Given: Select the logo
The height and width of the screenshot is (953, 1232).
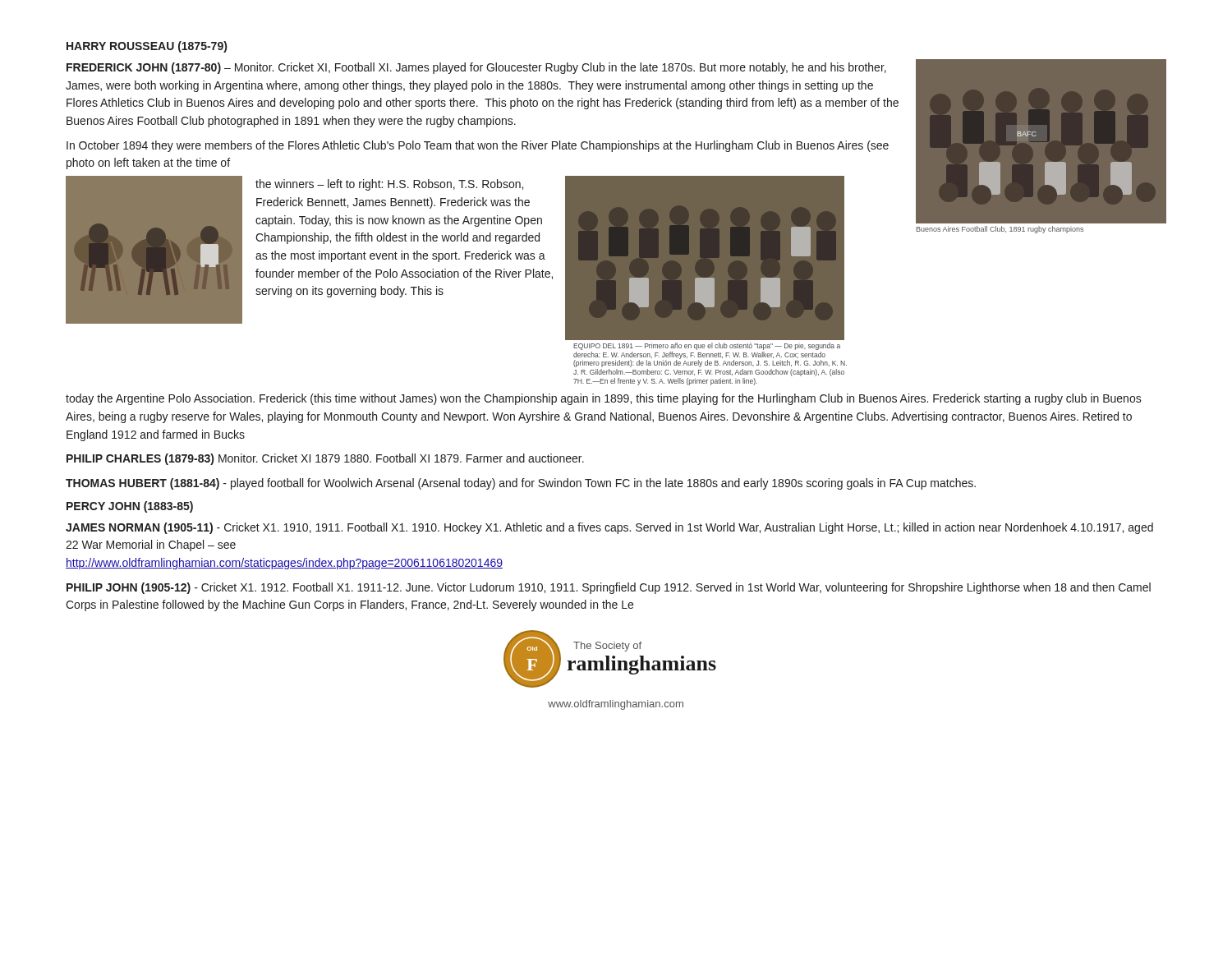Looking at the screenshot, I should pos(616,669).
